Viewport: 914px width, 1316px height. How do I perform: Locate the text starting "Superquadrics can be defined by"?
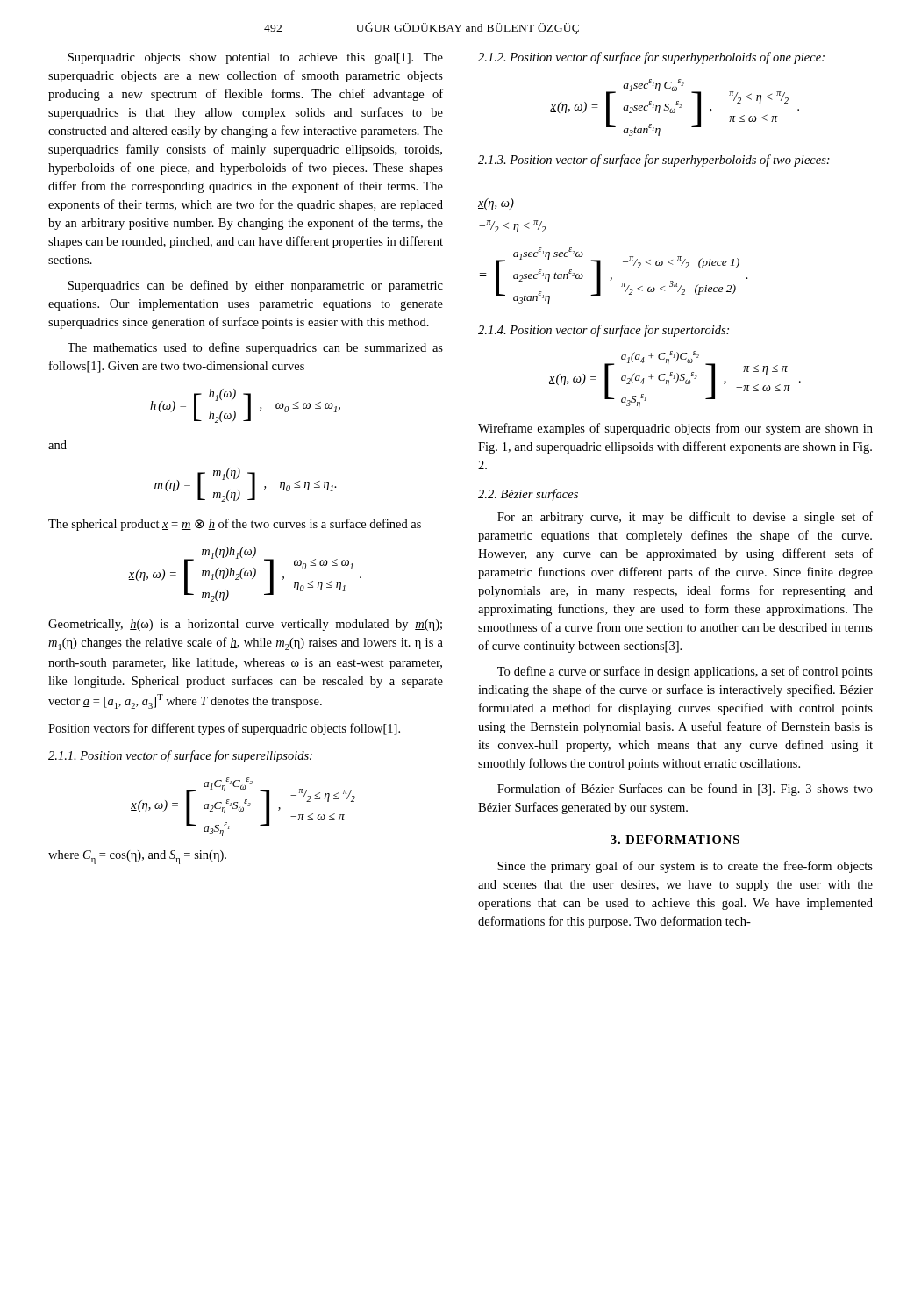(246, 304)
